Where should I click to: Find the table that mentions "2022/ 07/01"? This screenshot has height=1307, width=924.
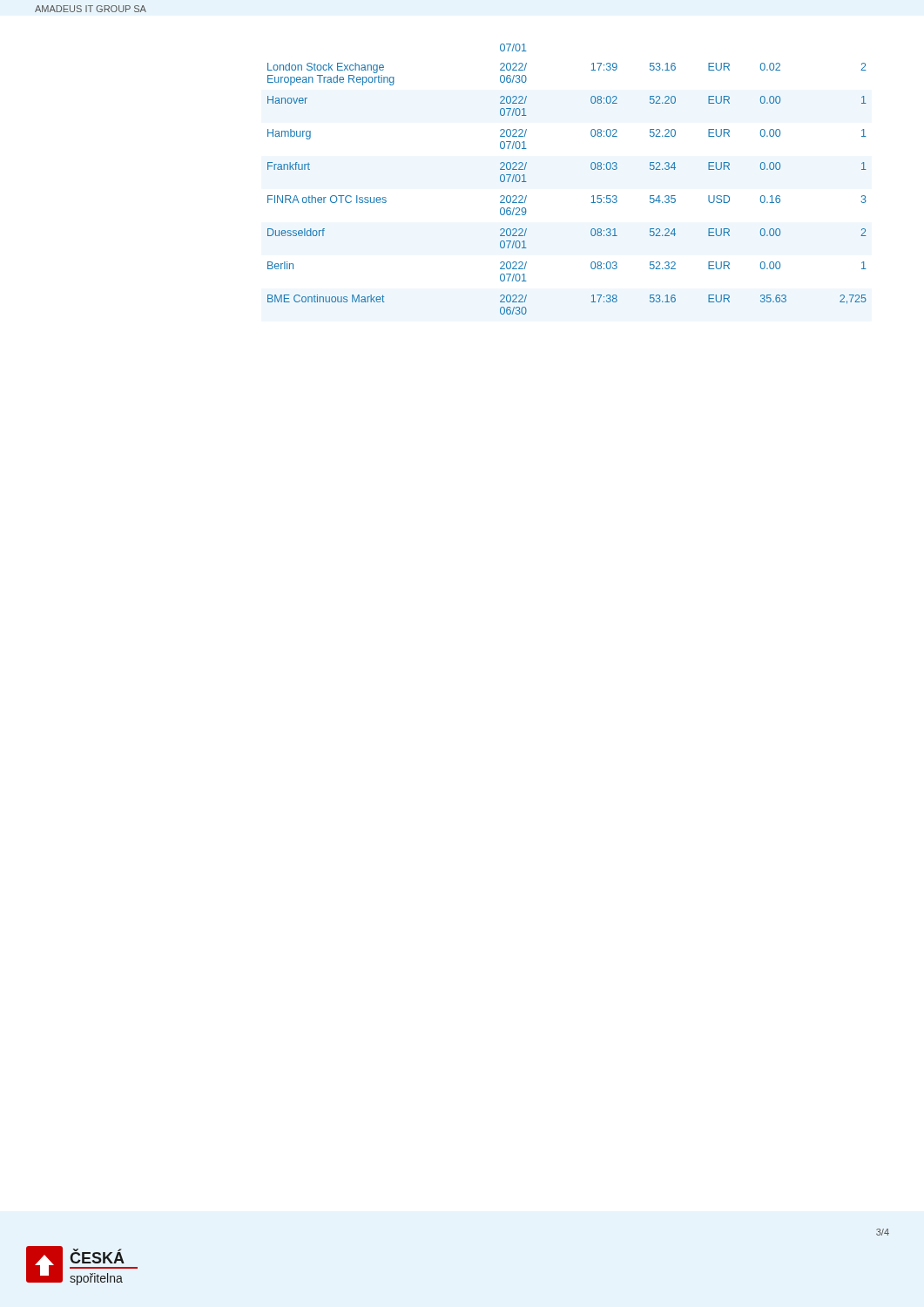tap(567, 178)
